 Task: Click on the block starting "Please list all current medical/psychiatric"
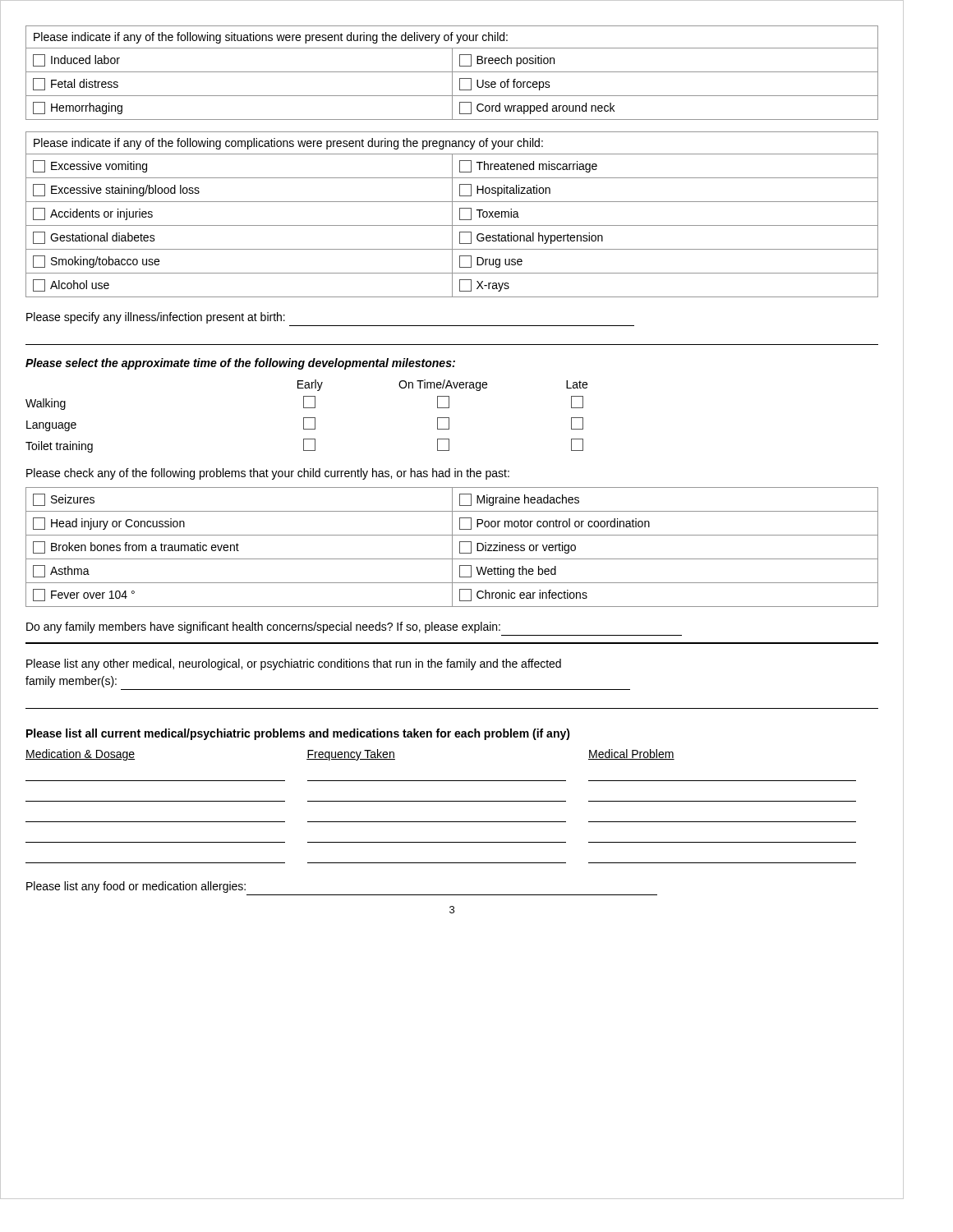click(298, 733)
